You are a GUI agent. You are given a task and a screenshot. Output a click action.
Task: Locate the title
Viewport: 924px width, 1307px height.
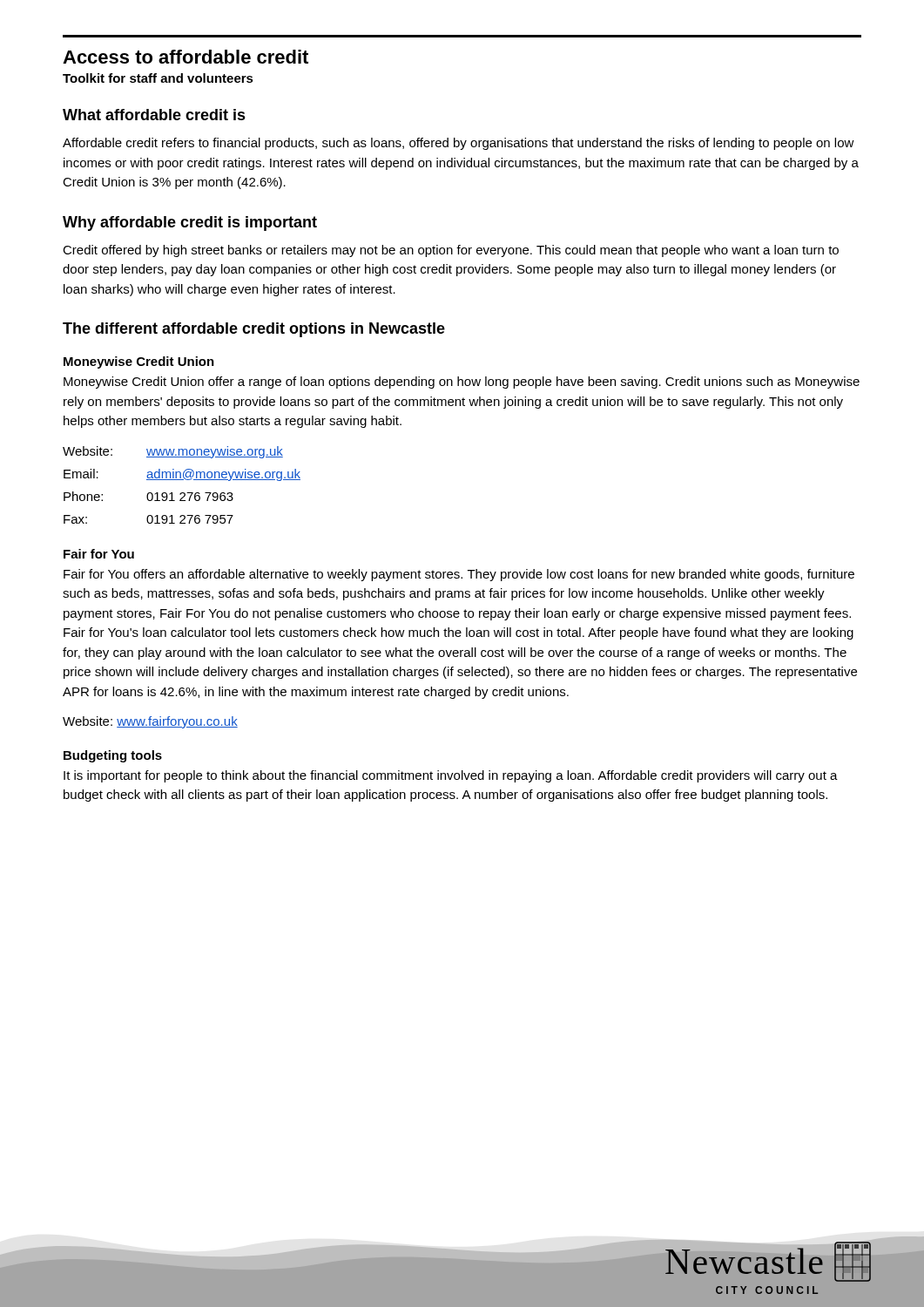click(x=462, y=66)
